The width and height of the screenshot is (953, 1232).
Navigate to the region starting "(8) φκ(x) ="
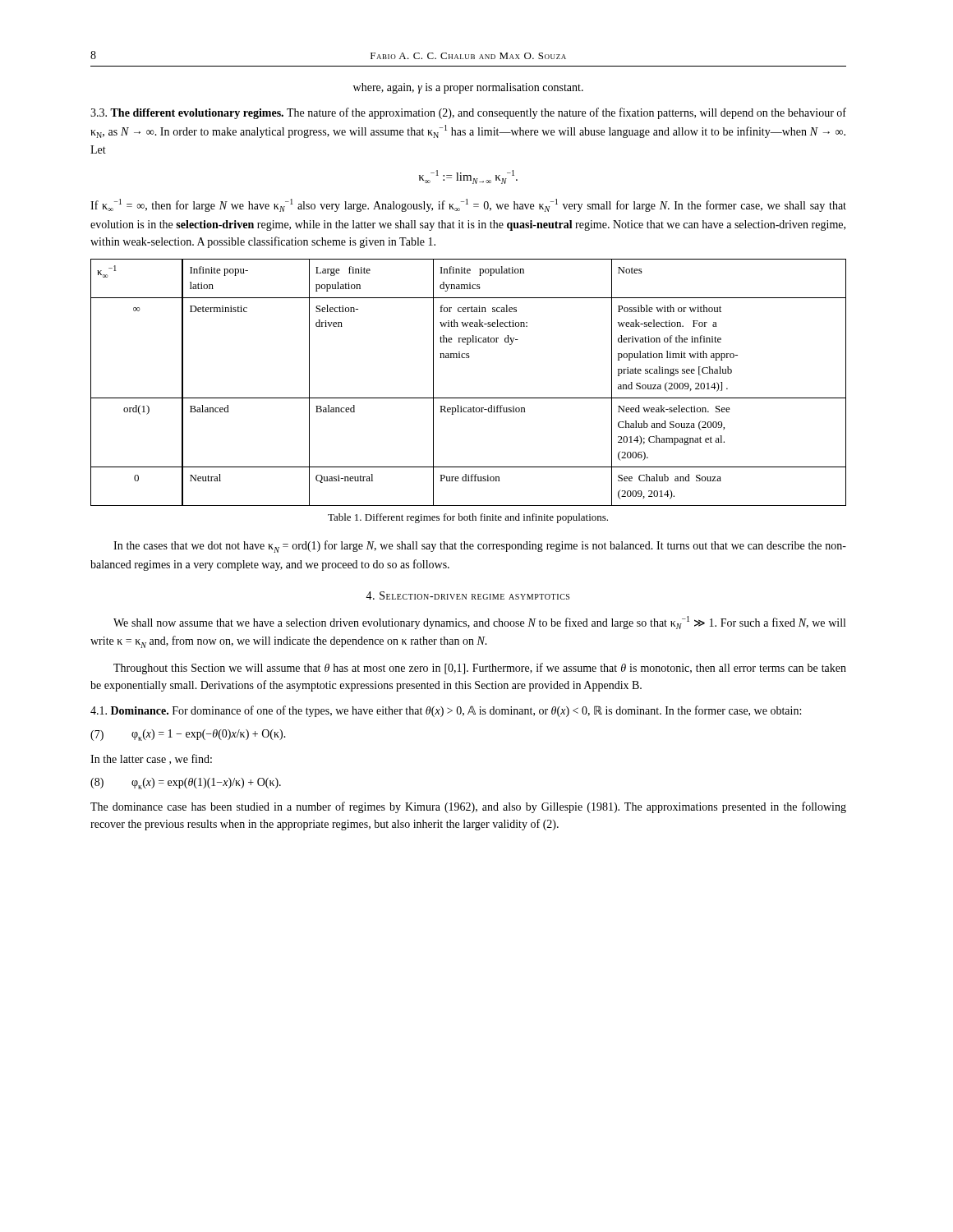[186, 784]
